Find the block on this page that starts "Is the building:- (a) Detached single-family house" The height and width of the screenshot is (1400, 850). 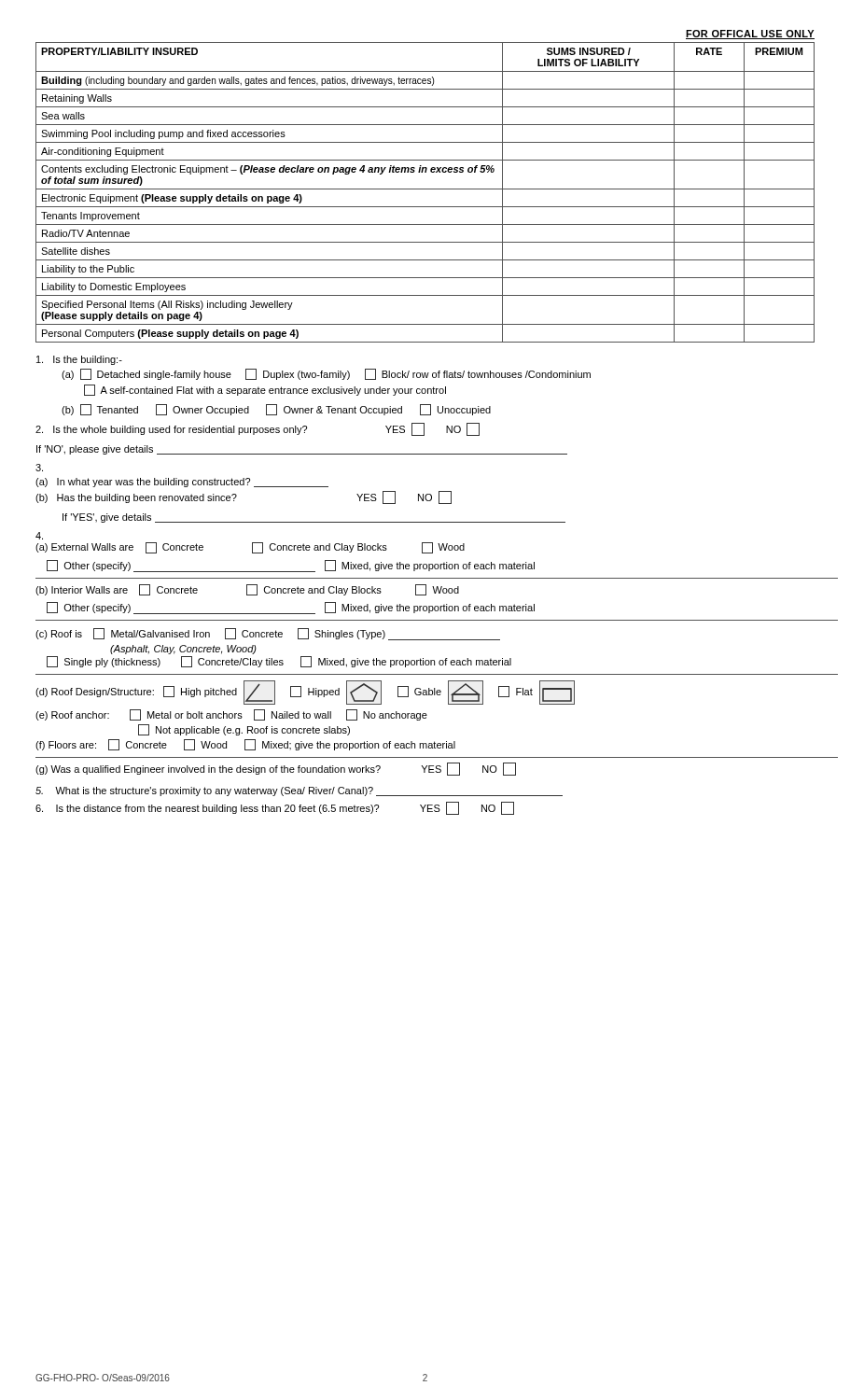425,385
